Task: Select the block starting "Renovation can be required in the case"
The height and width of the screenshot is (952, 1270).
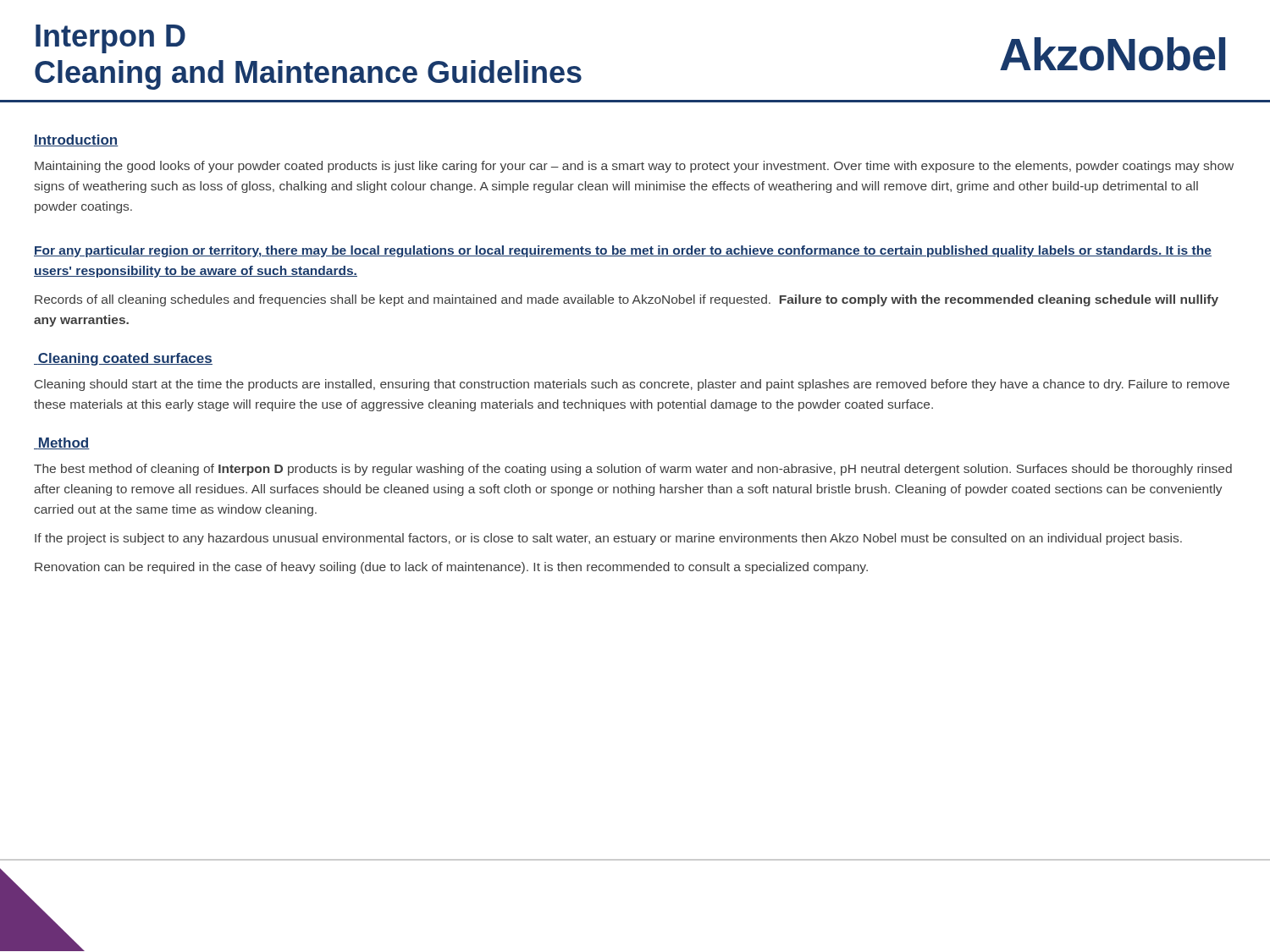Action: (x=451, y=567)
